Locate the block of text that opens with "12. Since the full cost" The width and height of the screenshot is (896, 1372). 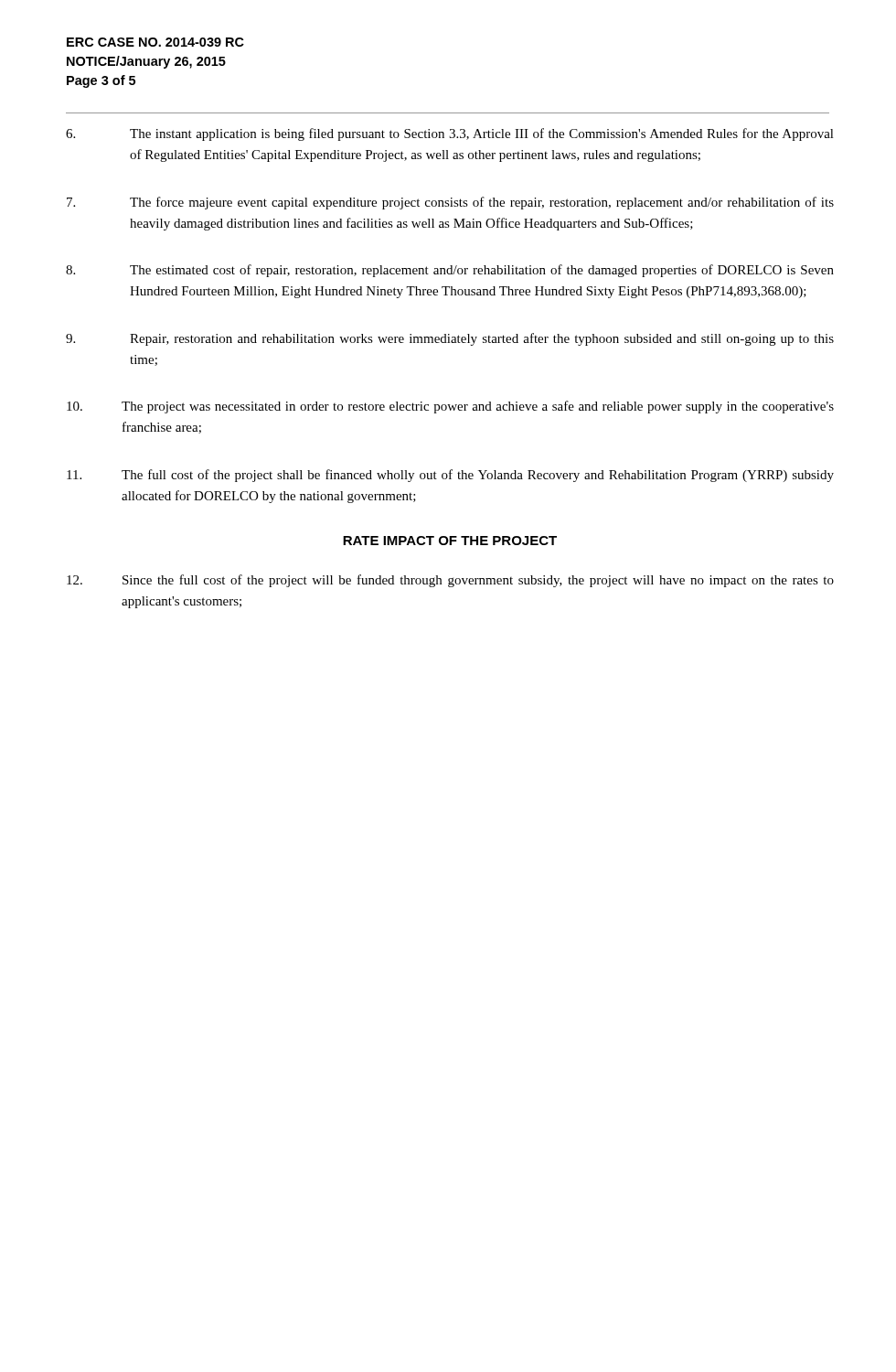450,591
